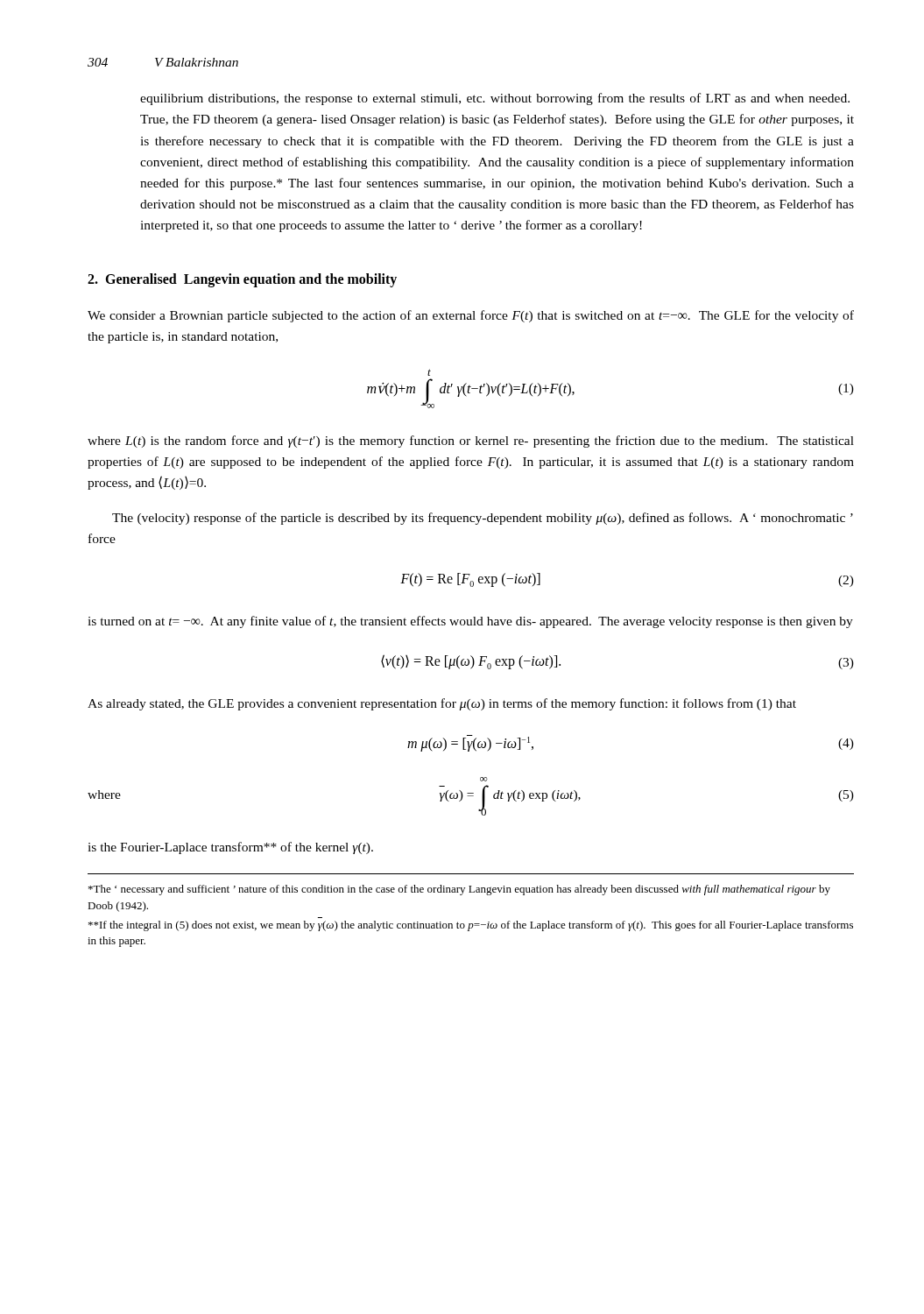Image resolution: width=924 pixels, height=1314 pixels.
Task: Navigate to the block starting "γ(ω) = ∞ ∫ 0"
Action: (x=484, y=779)
